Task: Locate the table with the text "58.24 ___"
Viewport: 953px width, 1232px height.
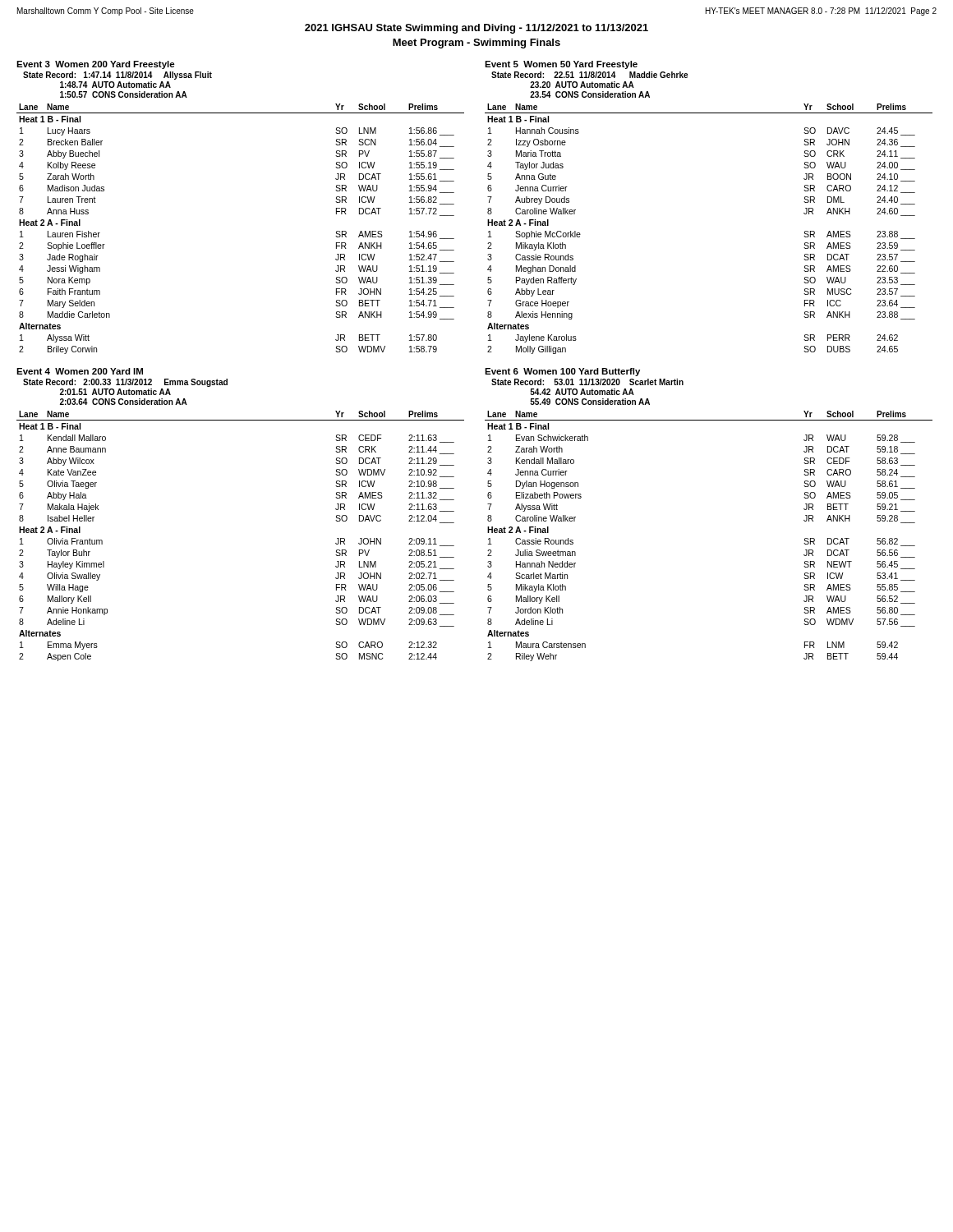Action: click(x=709, y=514)
